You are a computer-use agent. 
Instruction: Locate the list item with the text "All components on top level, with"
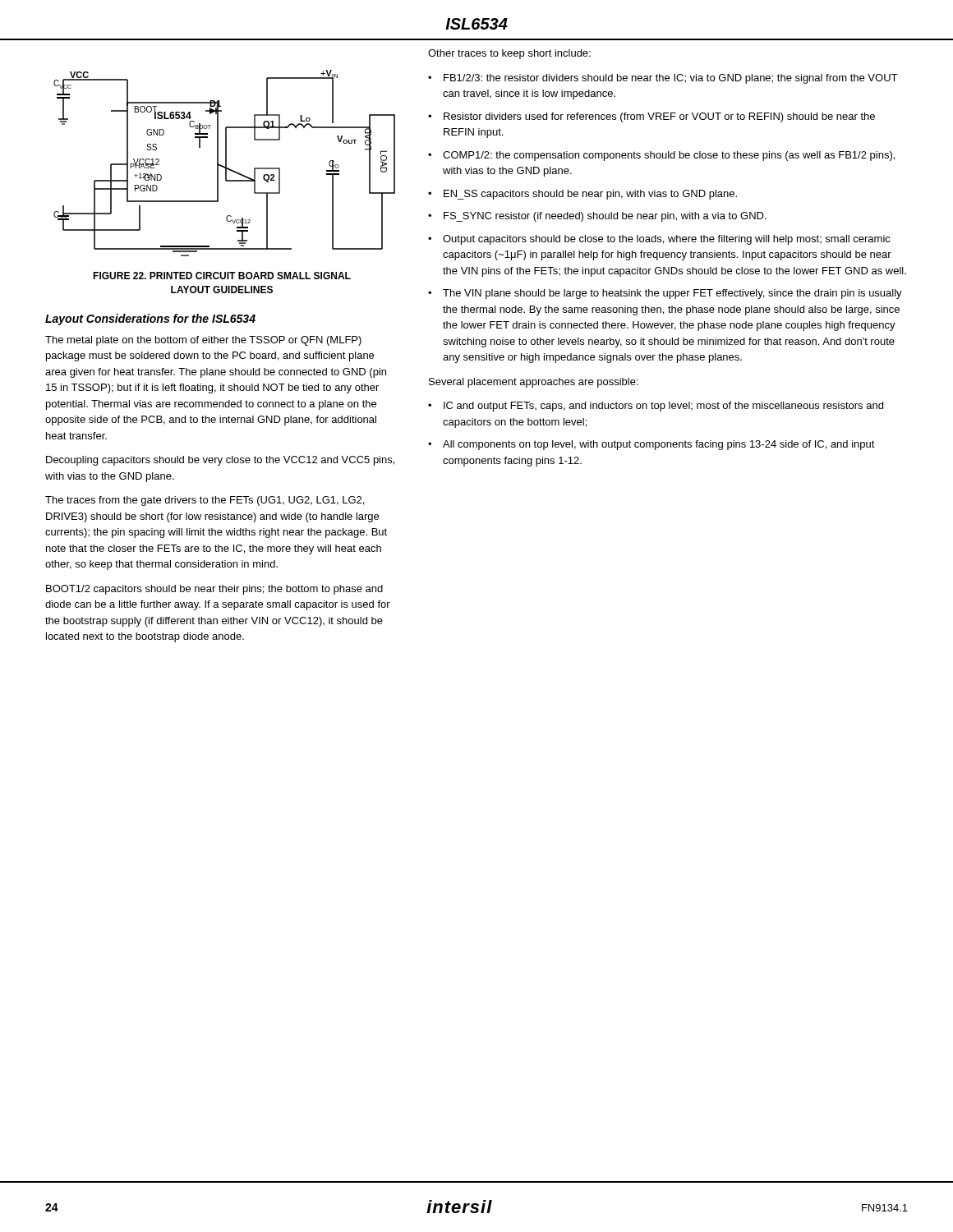click(659, 452)
